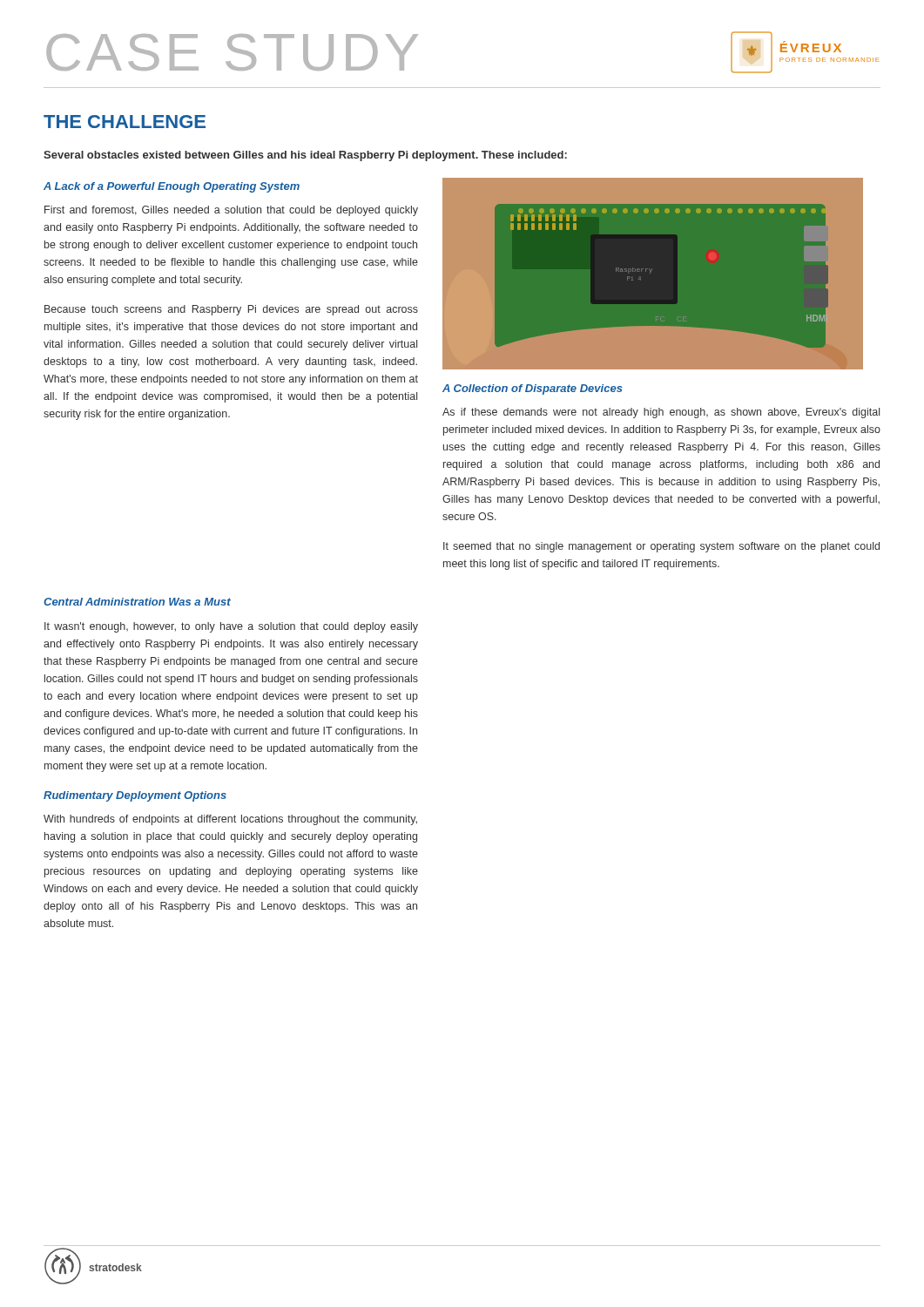Locate the text block that says "As if these"

click(x=661, y=464)
